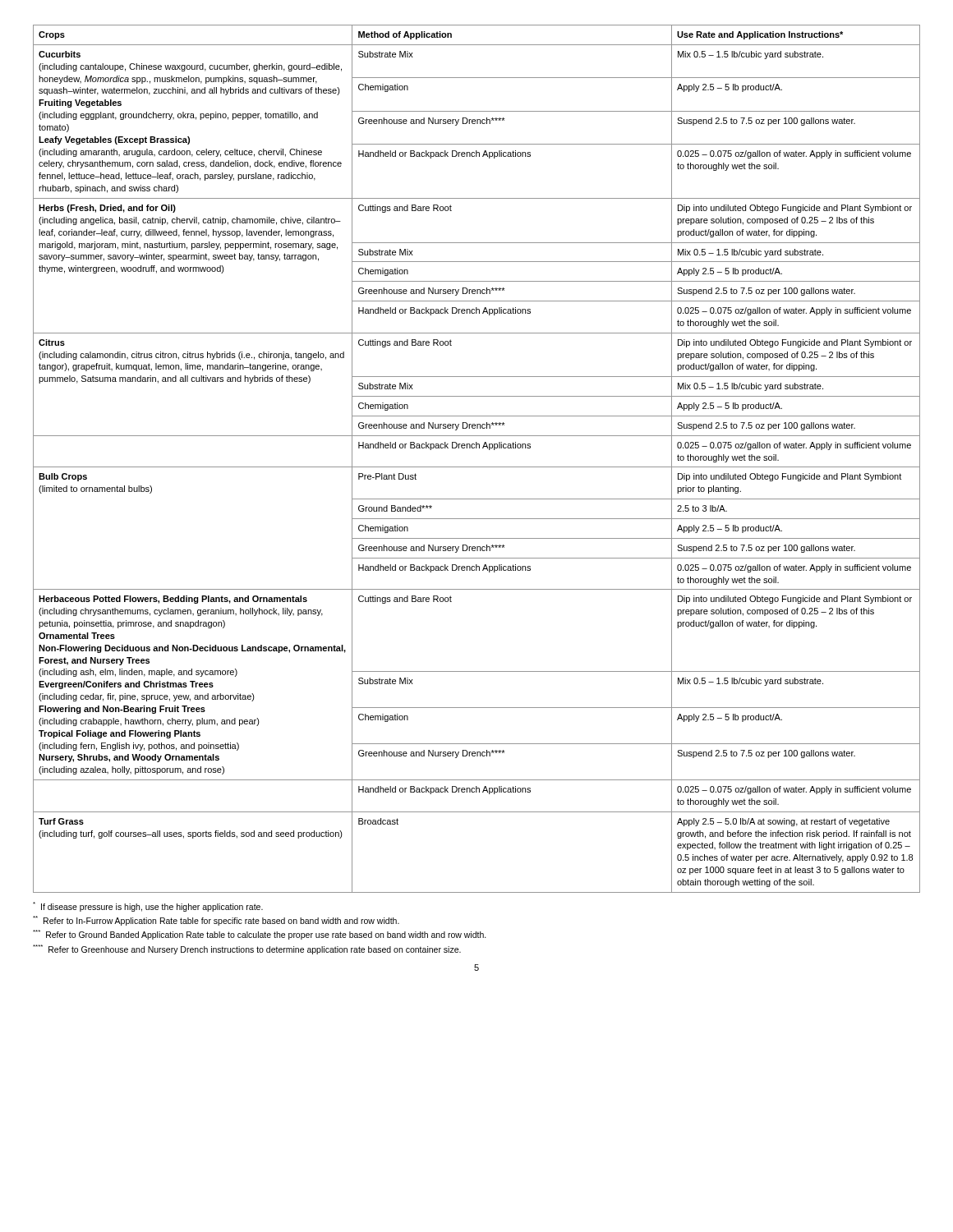Select the table that reads "Greenhouse and Nursery"
953x1232 pixels.
click(x=476, y=459)
